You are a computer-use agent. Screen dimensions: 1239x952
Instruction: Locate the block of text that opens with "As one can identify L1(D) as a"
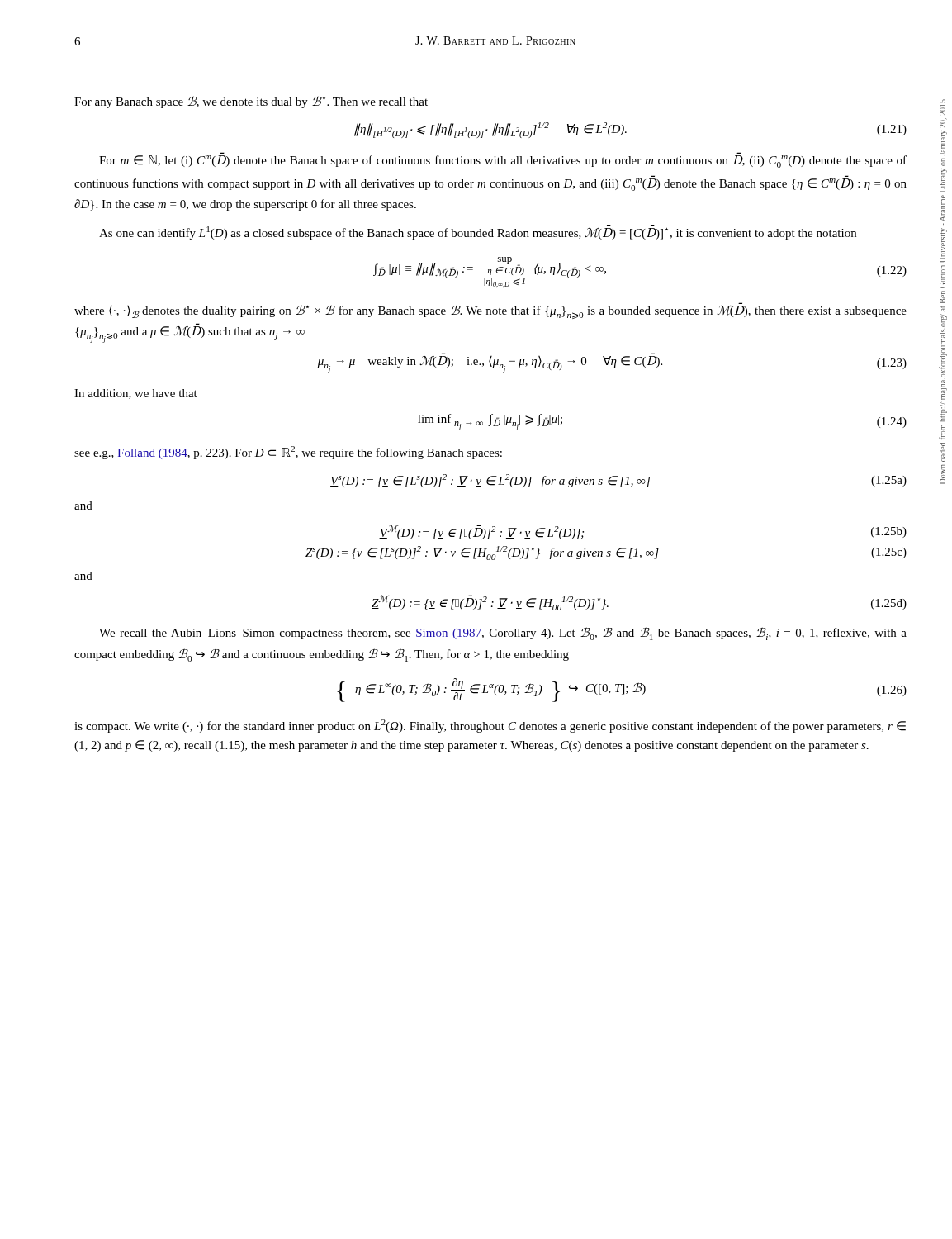[490, 233]
